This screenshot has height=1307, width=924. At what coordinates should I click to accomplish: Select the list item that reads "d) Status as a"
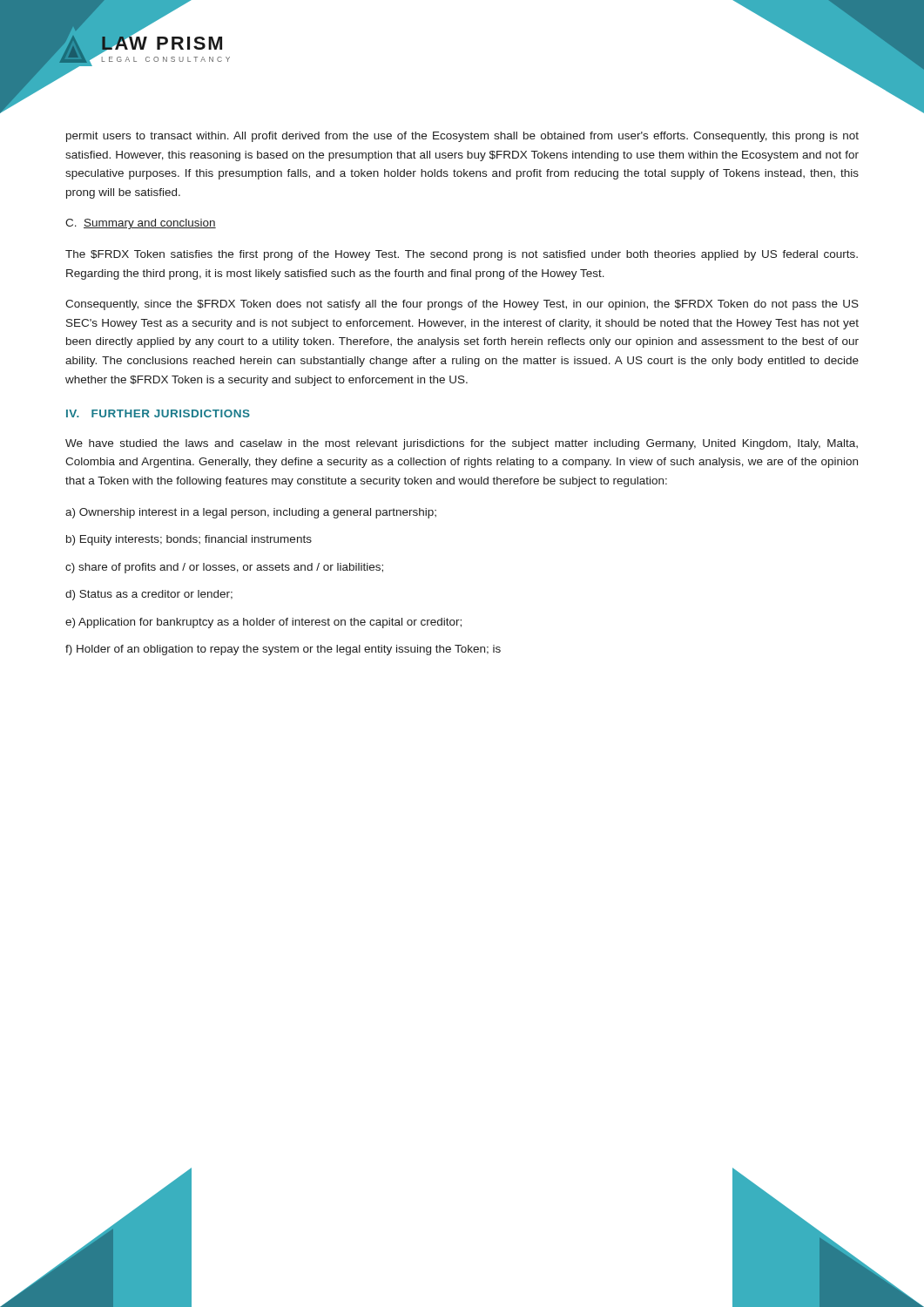(x=149, y=594)
